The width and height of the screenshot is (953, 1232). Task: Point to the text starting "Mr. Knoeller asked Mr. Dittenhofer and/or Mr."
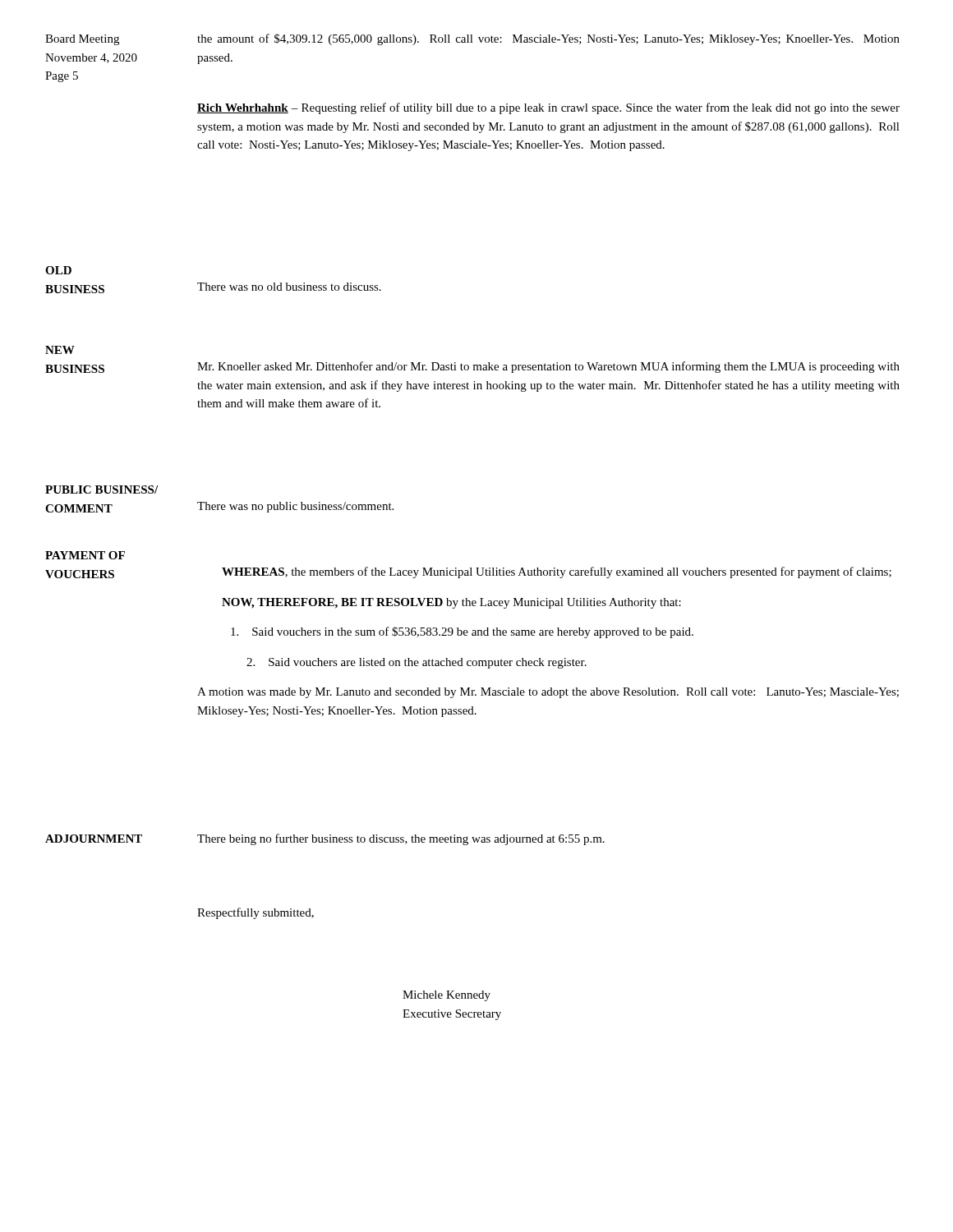click(548, 385)
